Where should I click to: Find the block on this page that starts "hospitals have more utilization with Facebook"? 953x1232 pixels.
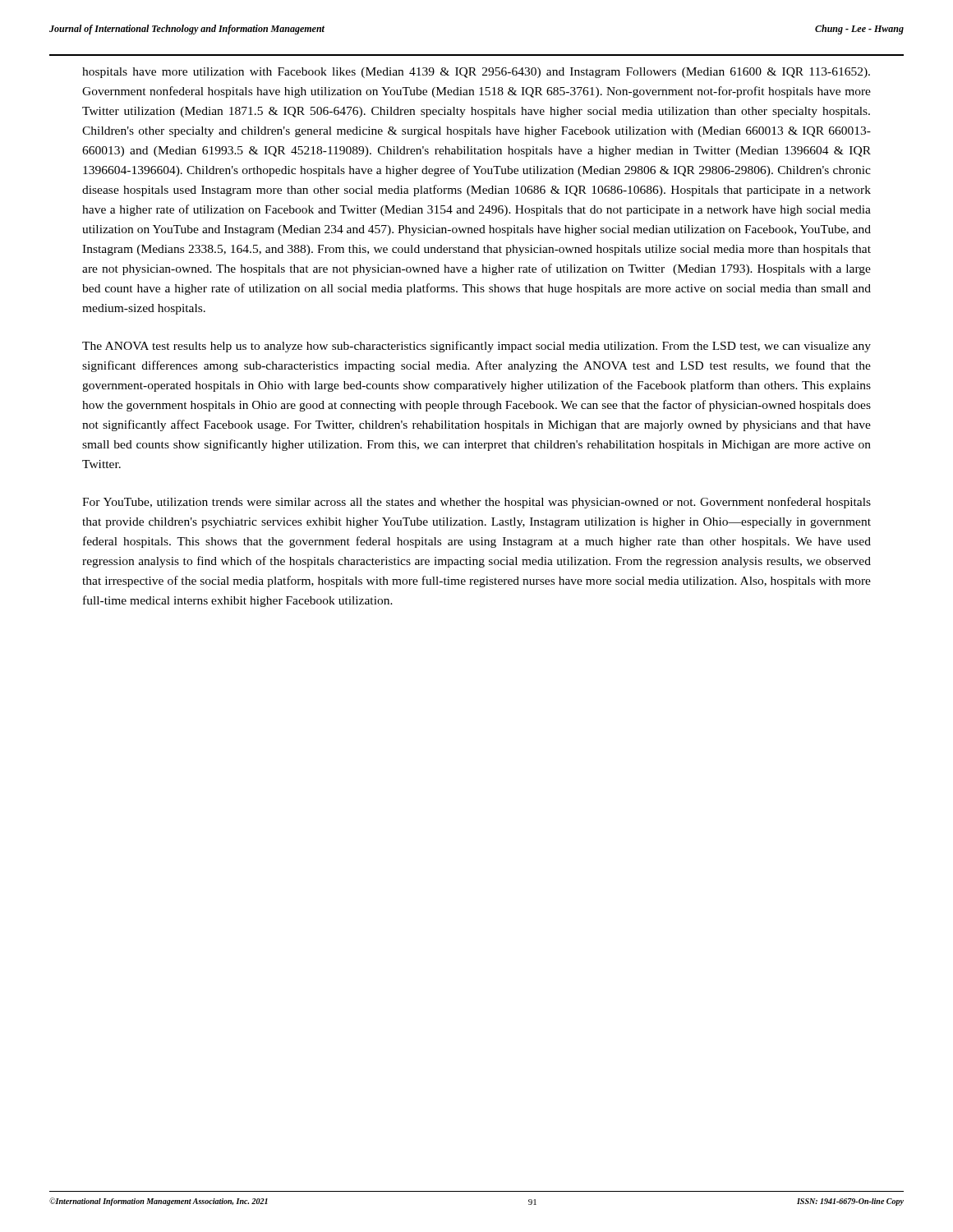pyautogui.click(x=476, y=189)
